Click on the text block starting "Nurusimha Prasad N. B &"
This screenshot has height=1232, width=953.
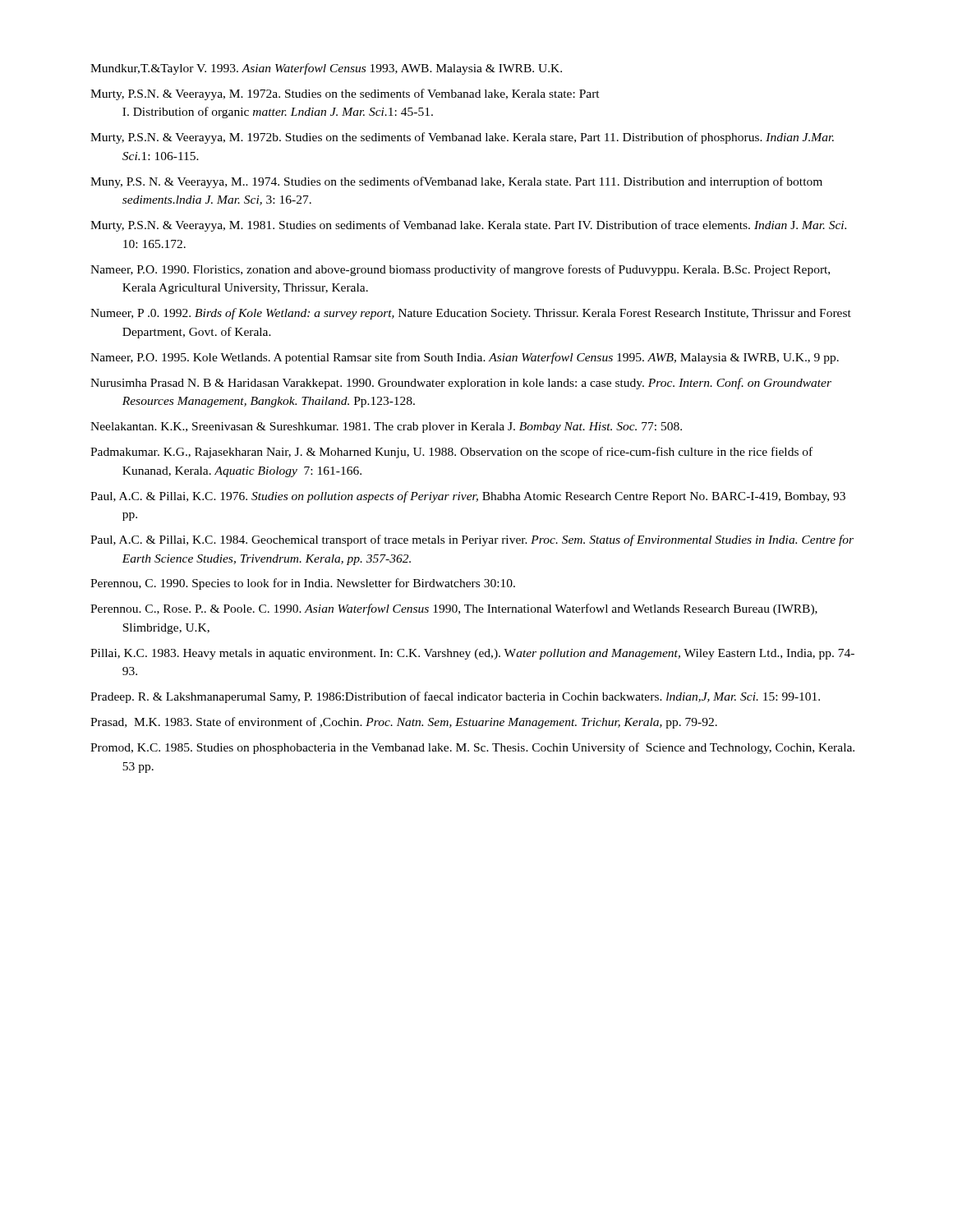(x=461, y=391)
